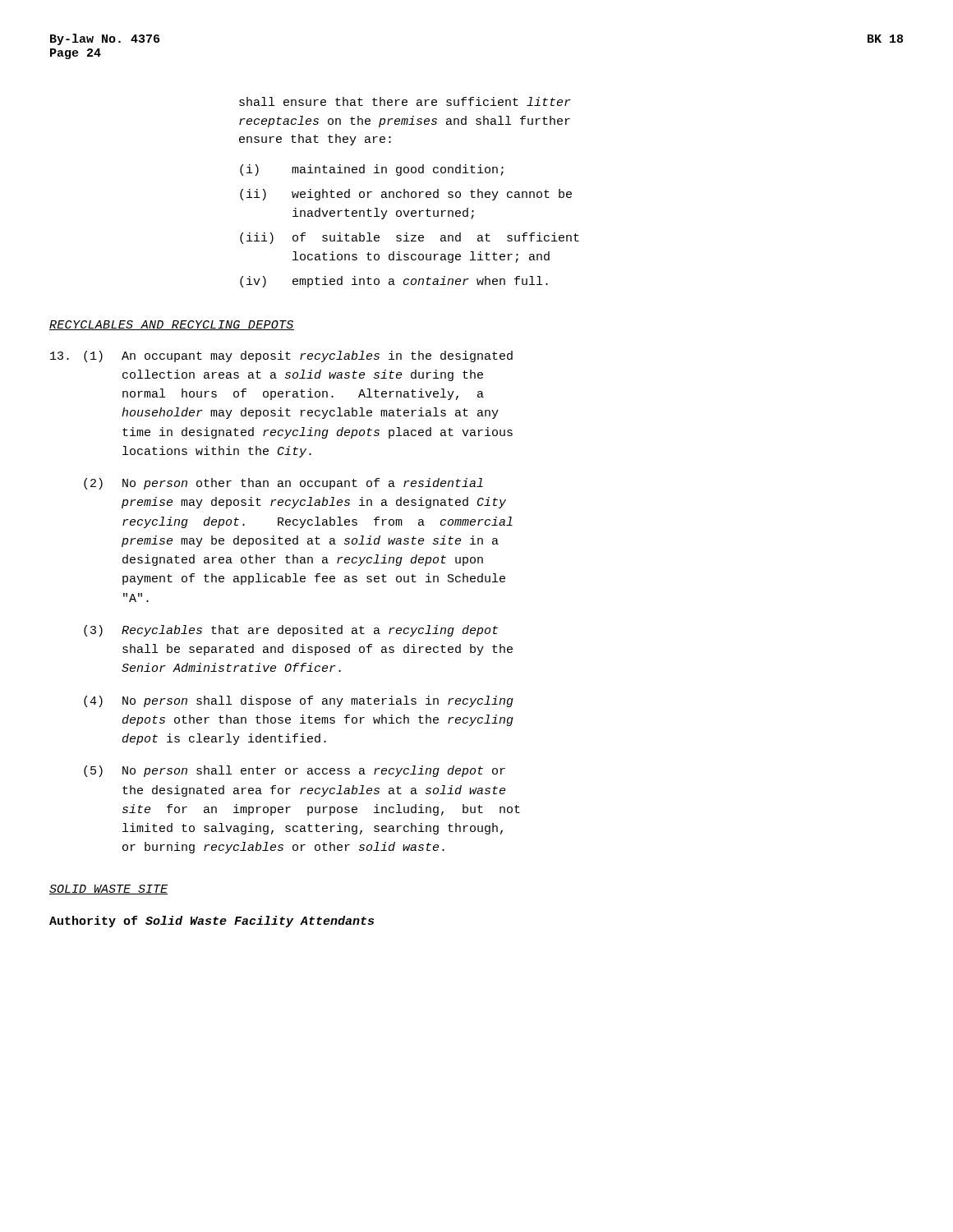Point to the element starting "(i) maintained in good condition;"
Image resolution: width=953 pixels, height=1232 pixels.
pos(372,170)
